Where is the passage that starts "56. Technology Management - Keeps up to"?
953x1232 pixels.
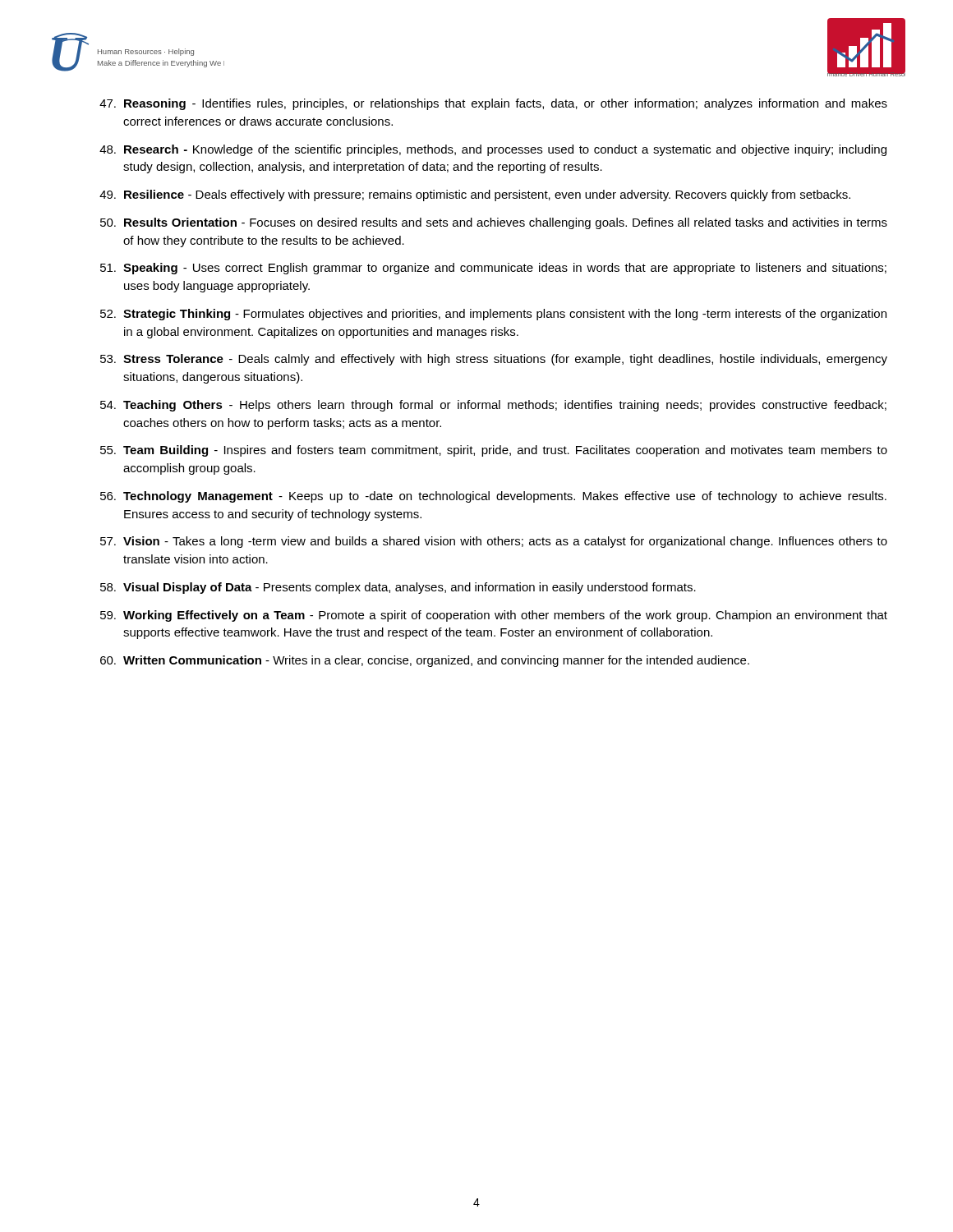[481, 505]
